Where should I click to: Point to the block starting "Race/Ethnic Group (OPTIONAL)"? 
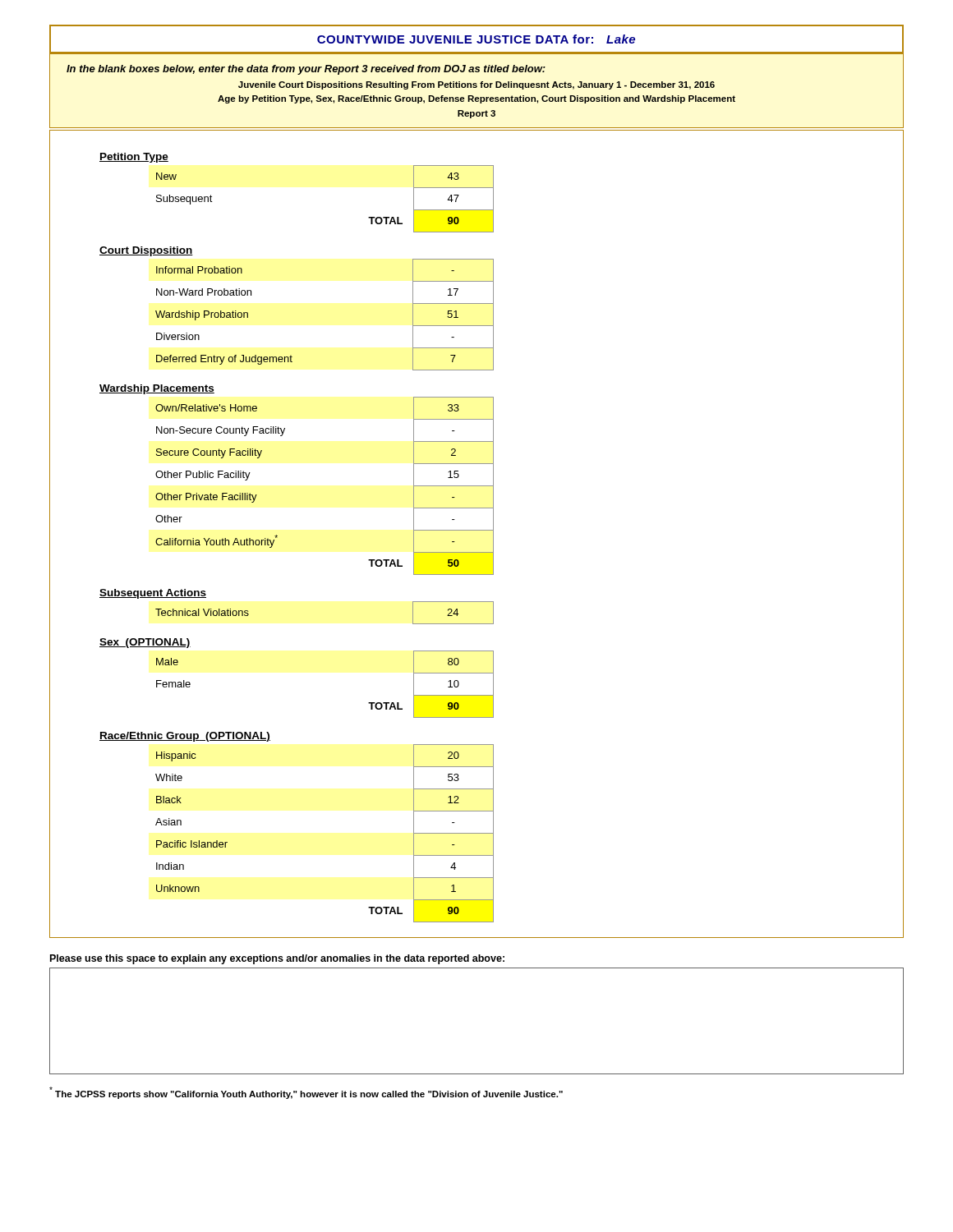pos(185,735)
